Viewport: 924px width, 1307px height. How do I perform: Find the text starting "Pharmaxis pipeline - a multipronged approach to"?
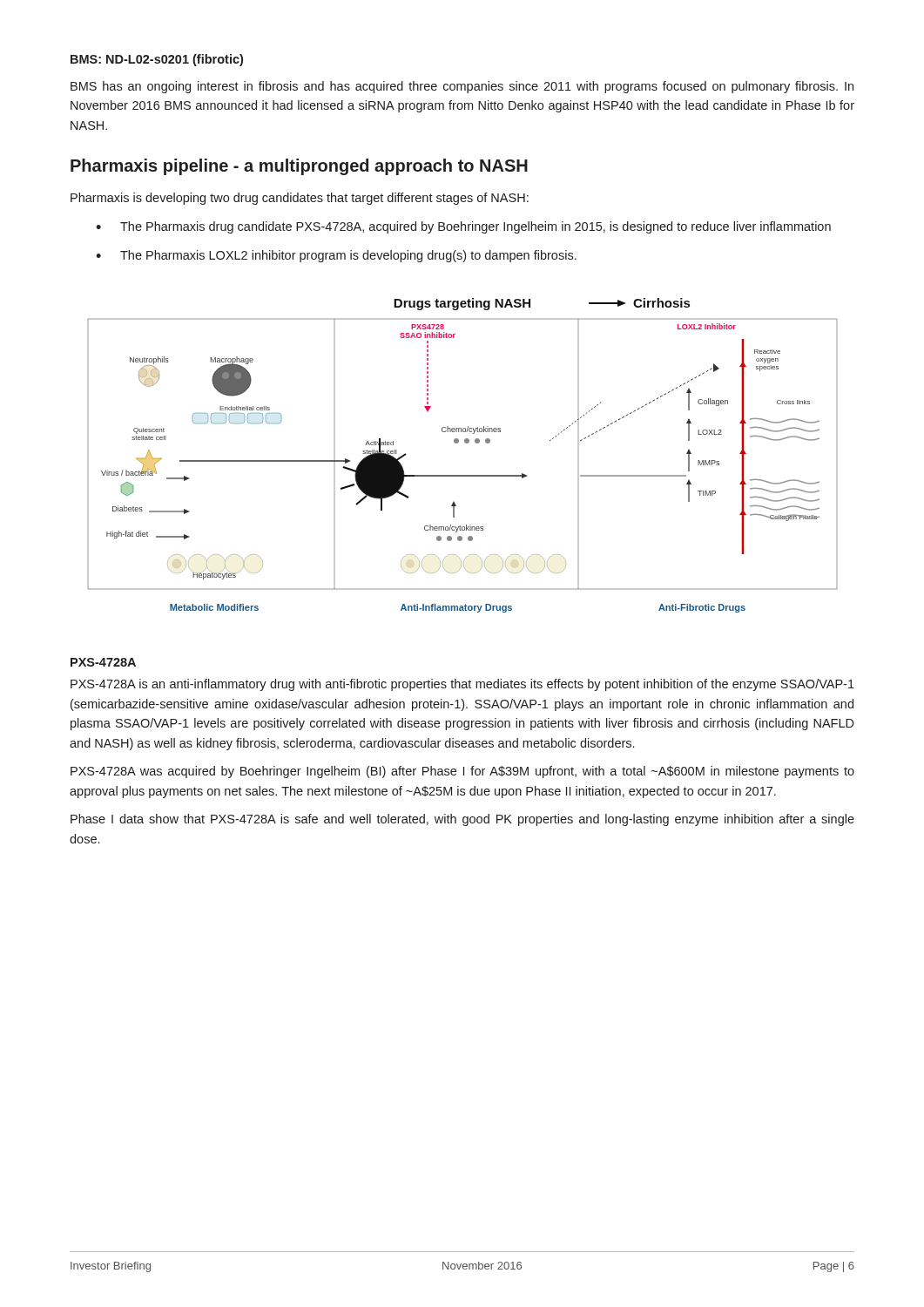(299, 166)
